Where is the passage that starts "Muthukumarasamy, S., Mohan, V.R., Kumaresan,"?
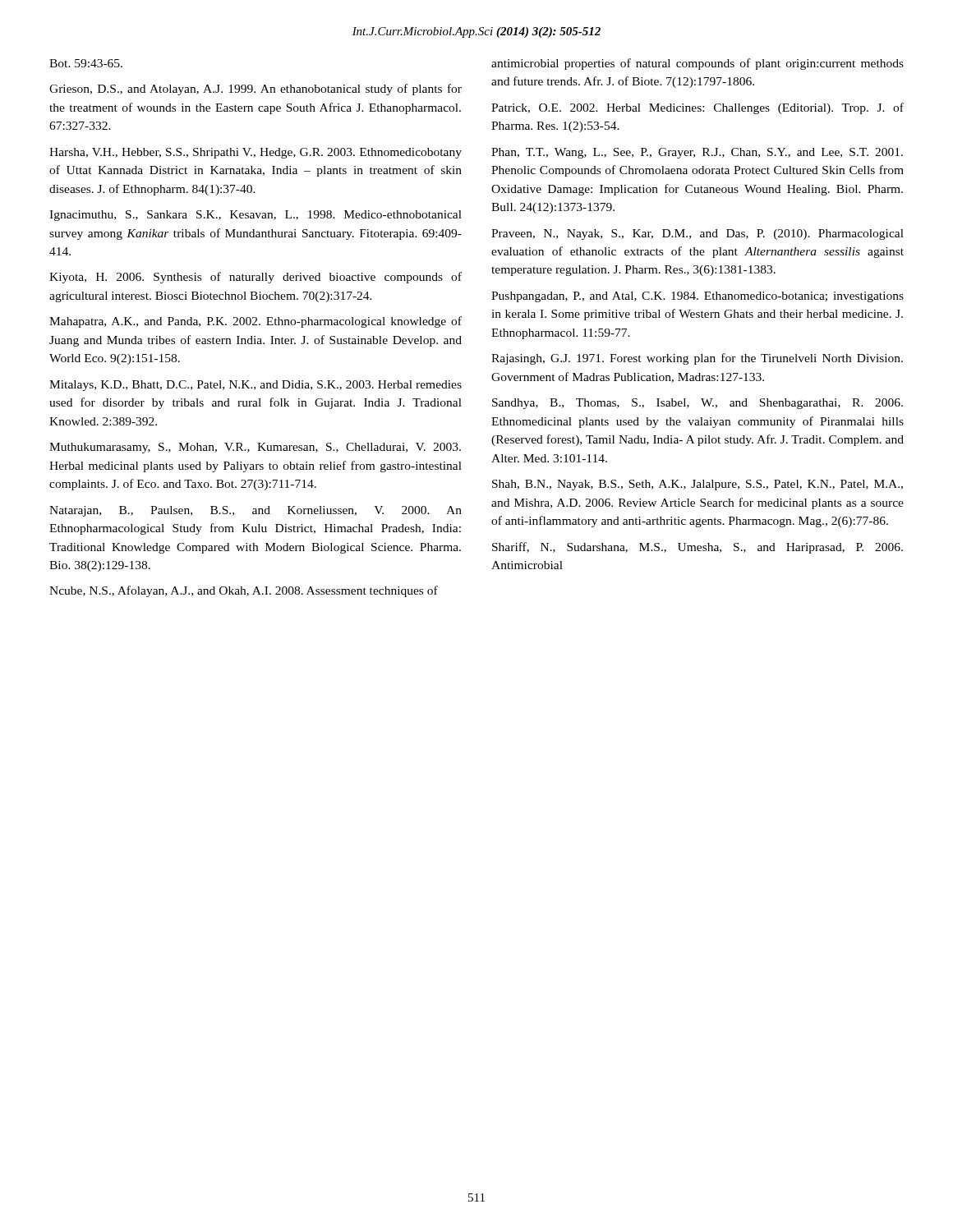Screen dimensions: 1232x953 (x=255, y=465)
